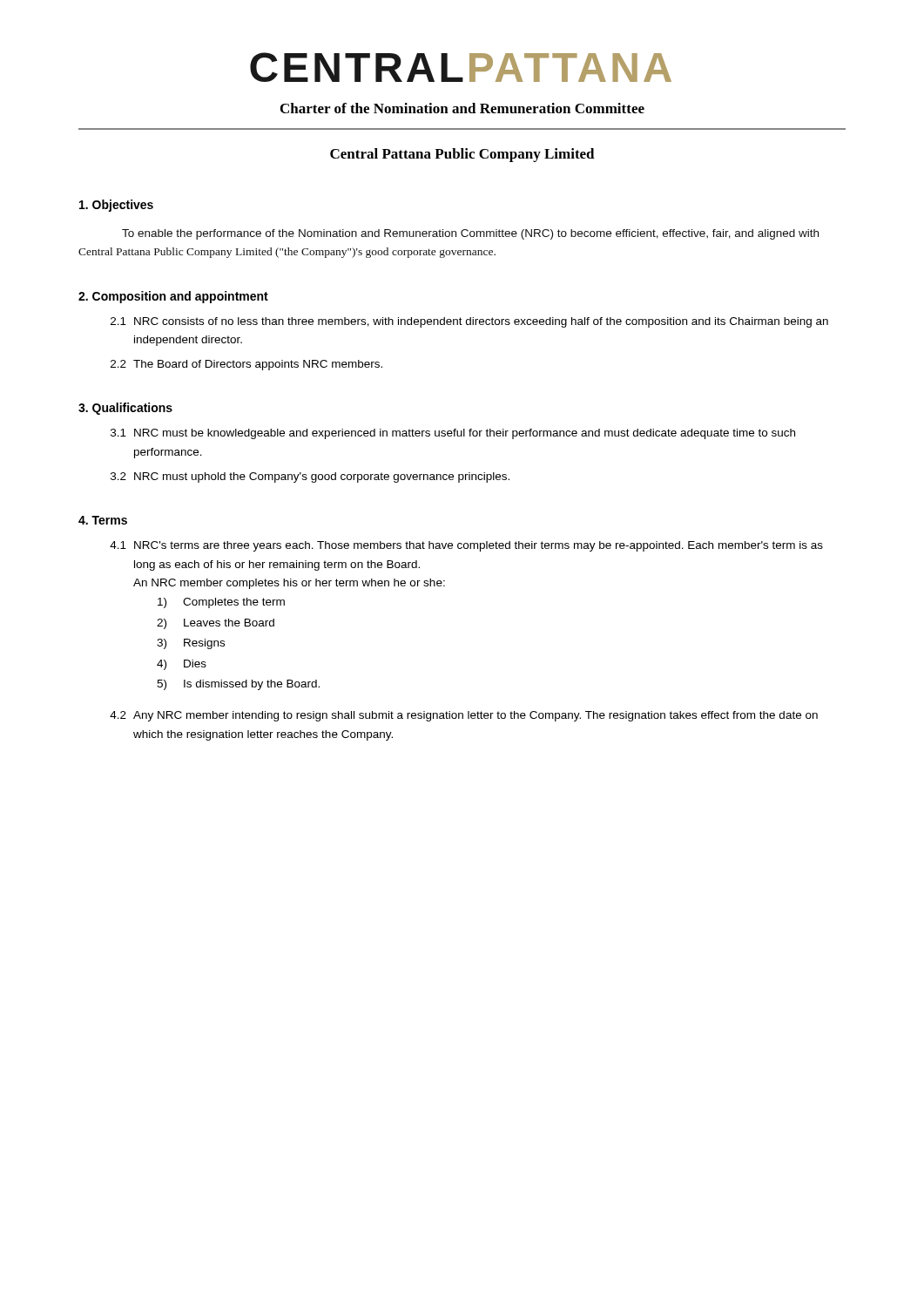Click on the element starting "3.2 NRC must uphold the Company's"

point(462,476)
